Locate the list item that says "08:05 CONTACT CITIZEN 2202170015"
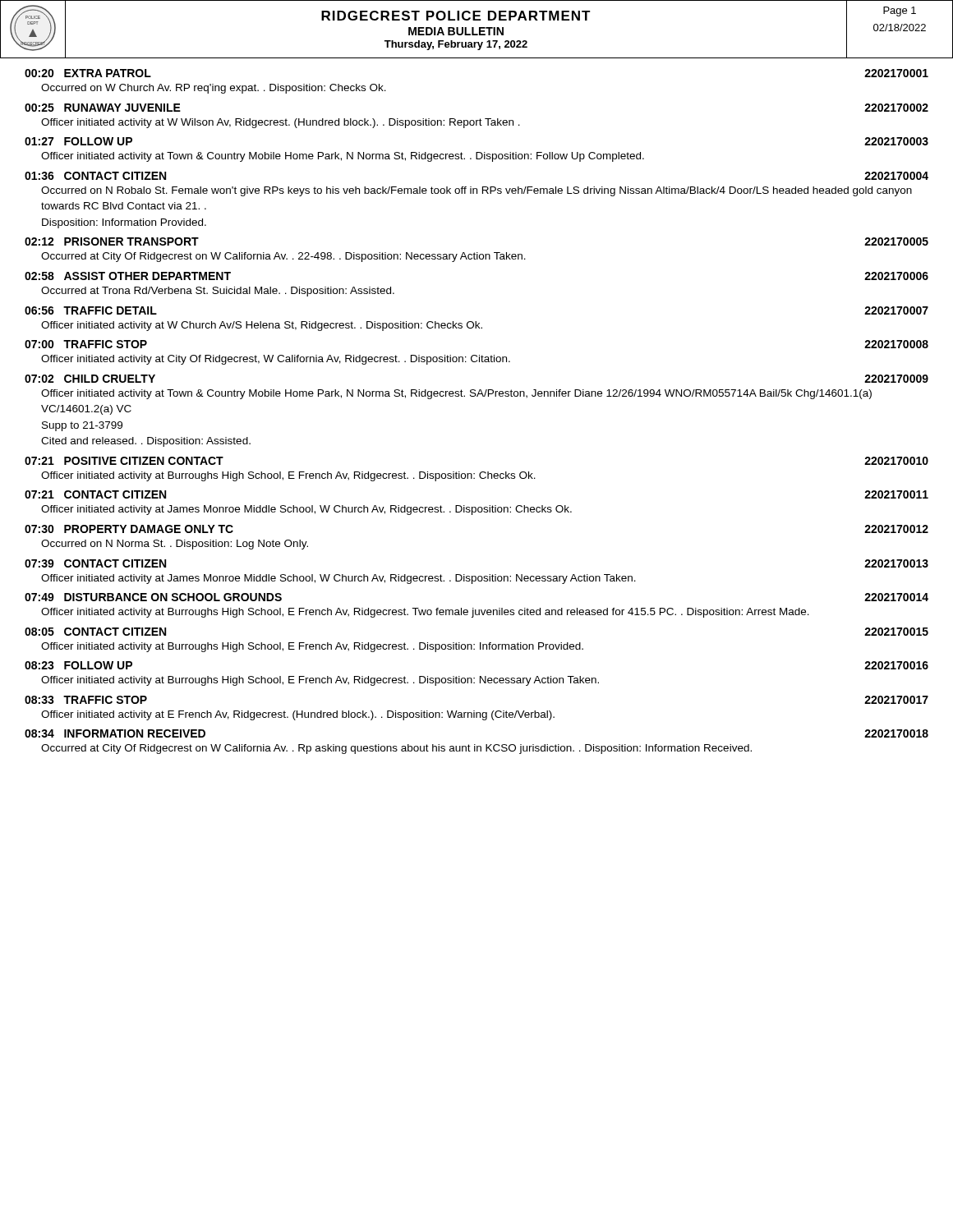The width and height of the screenshot is (953, 1232). coord(476,639)
